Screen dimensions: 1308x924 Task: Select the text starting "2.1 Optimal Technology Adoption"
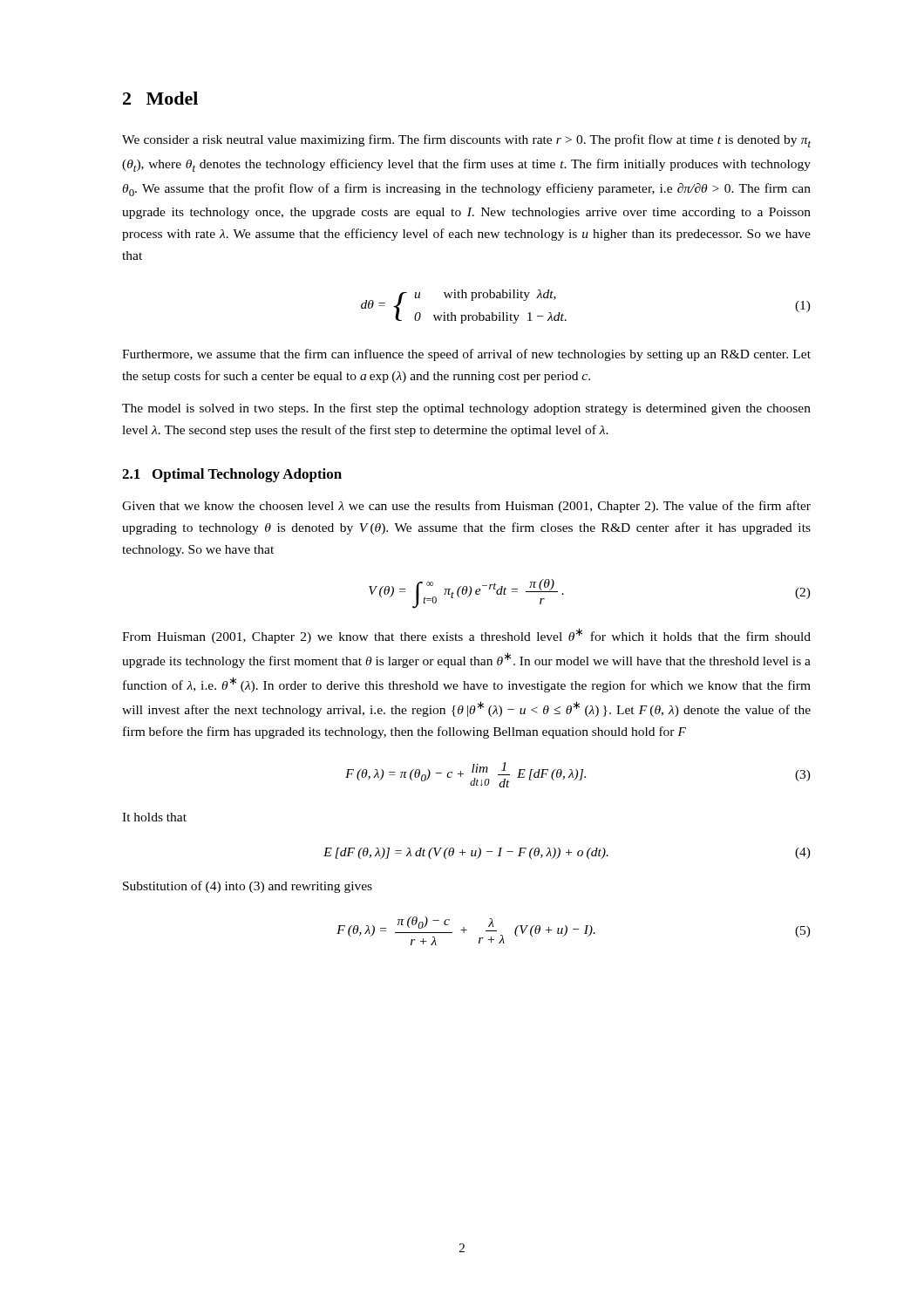point(232,475)
